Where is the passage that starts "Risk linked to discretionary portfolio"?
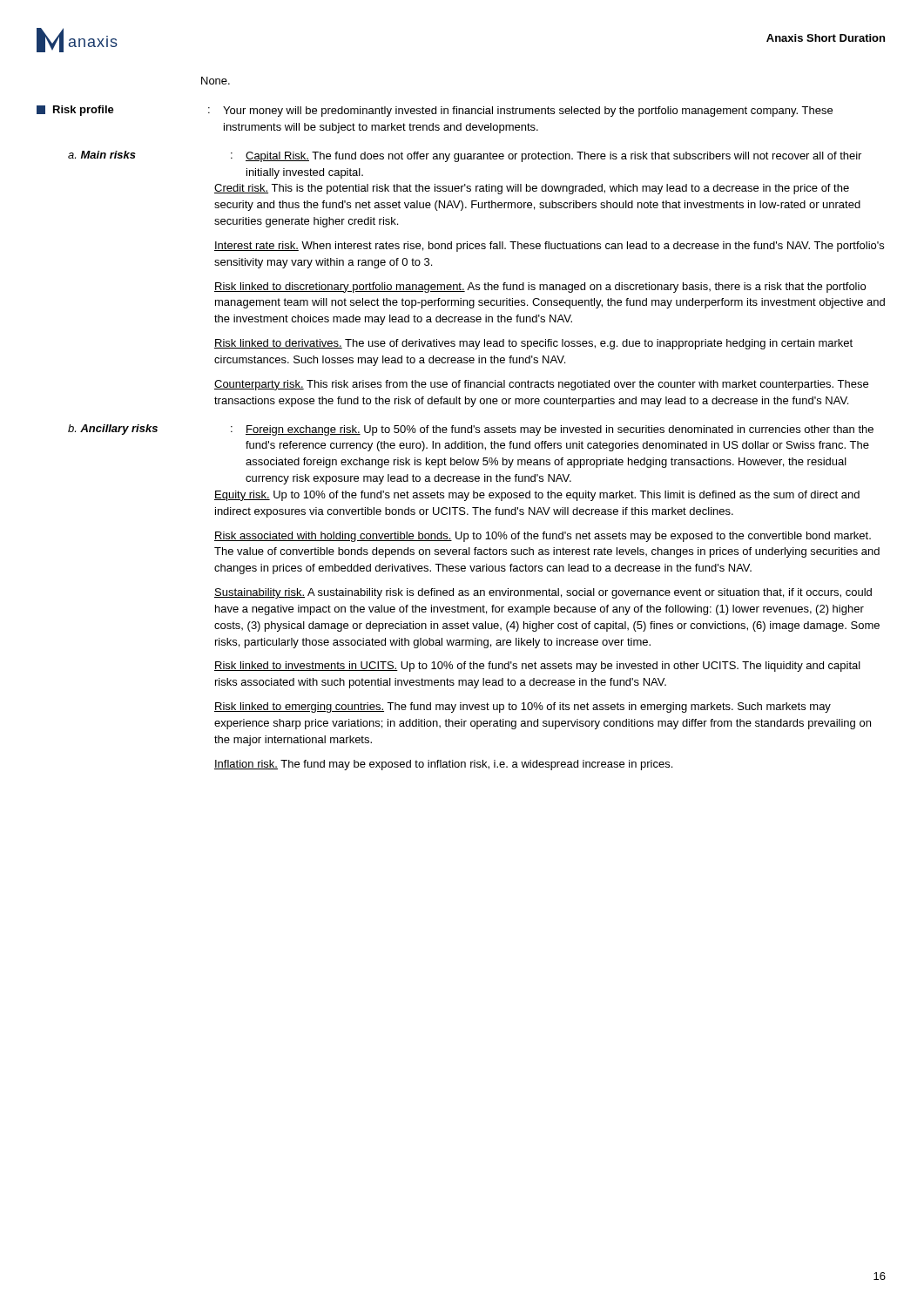The height and width of the screenshot is (1307, 924). [x=550, y=302]
